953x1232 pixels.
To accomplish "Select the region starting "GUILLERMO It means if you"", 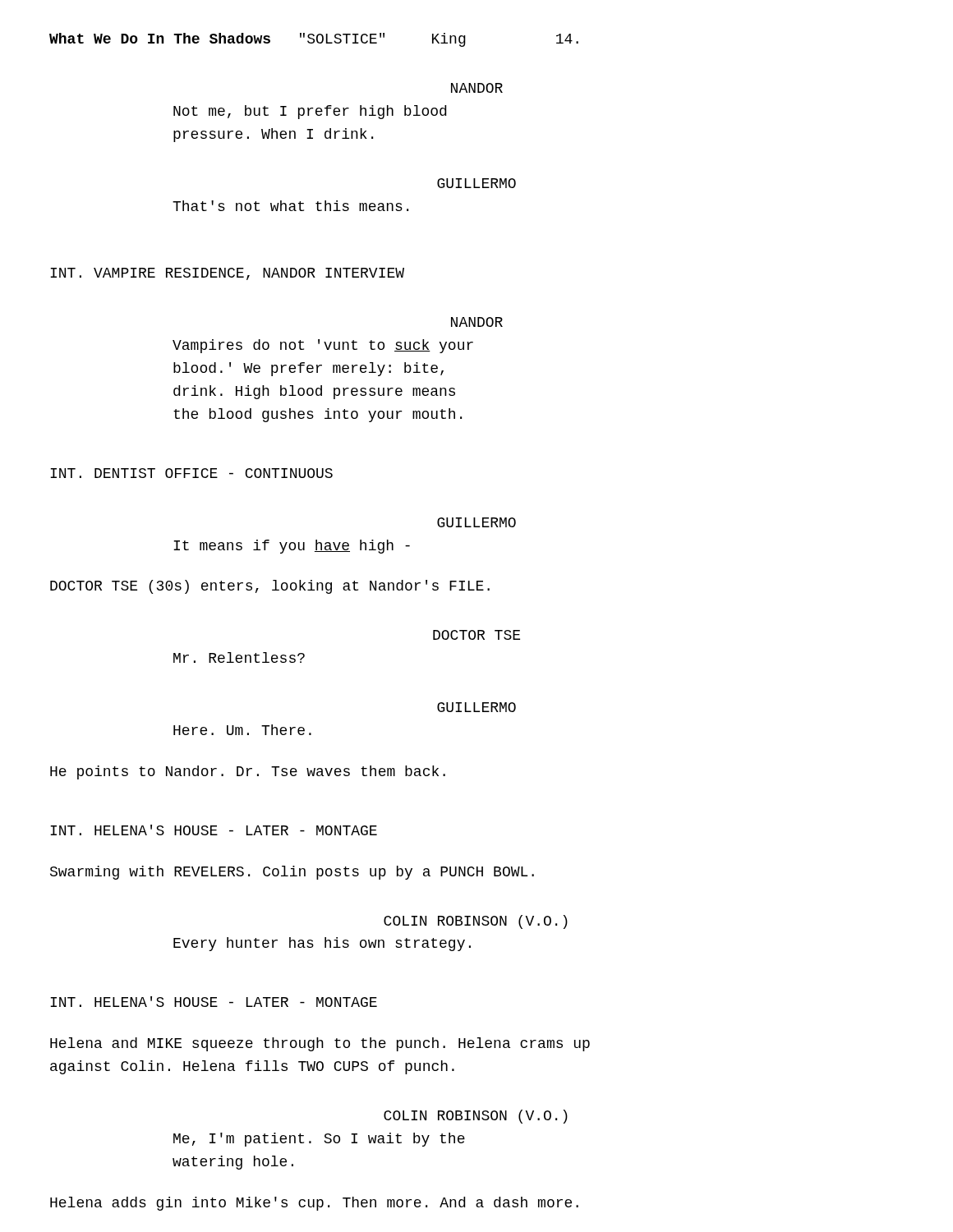I will 476,535.
